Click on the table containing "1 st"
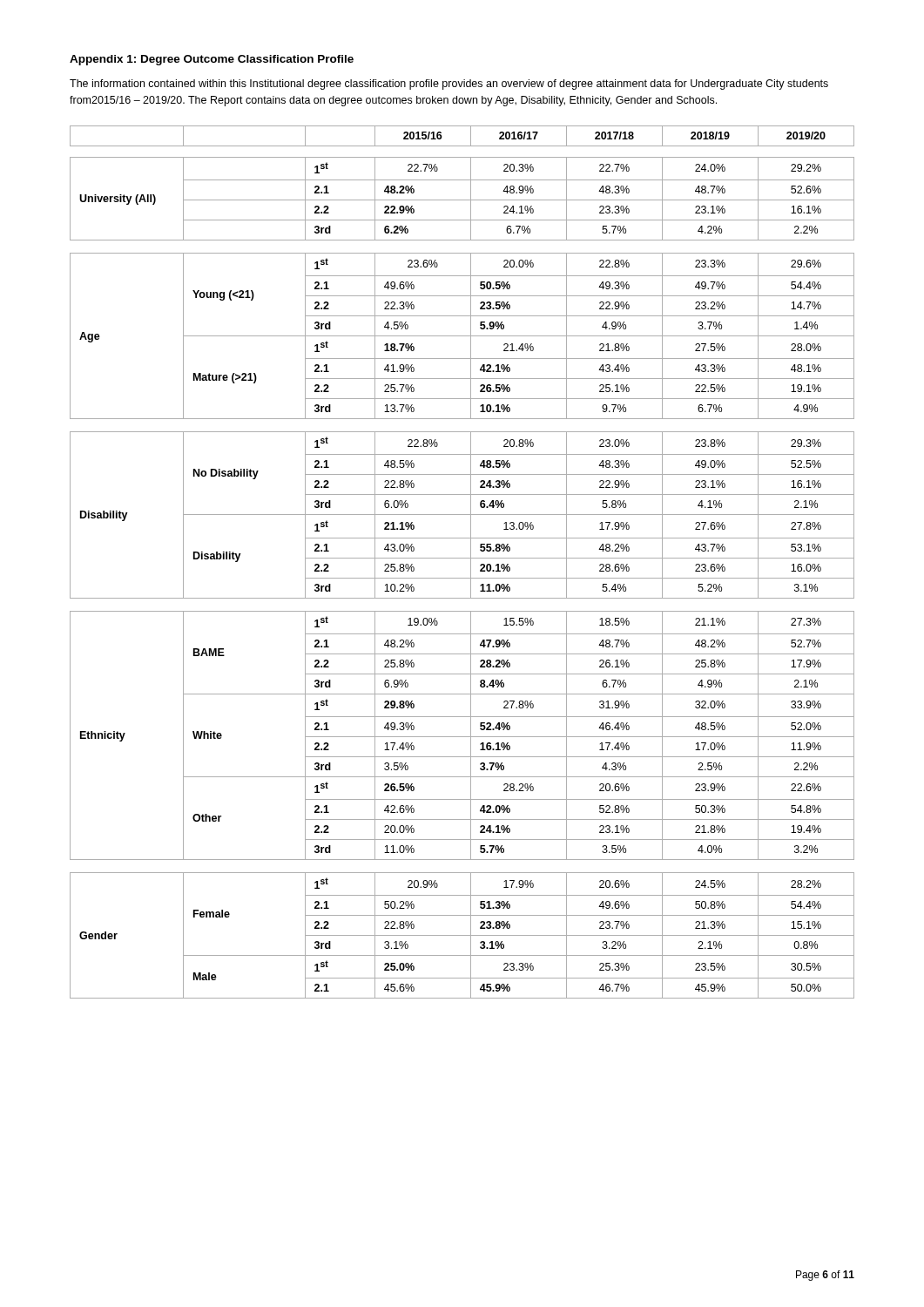Viewport: 924px width, 1307px height. [462, 562]
